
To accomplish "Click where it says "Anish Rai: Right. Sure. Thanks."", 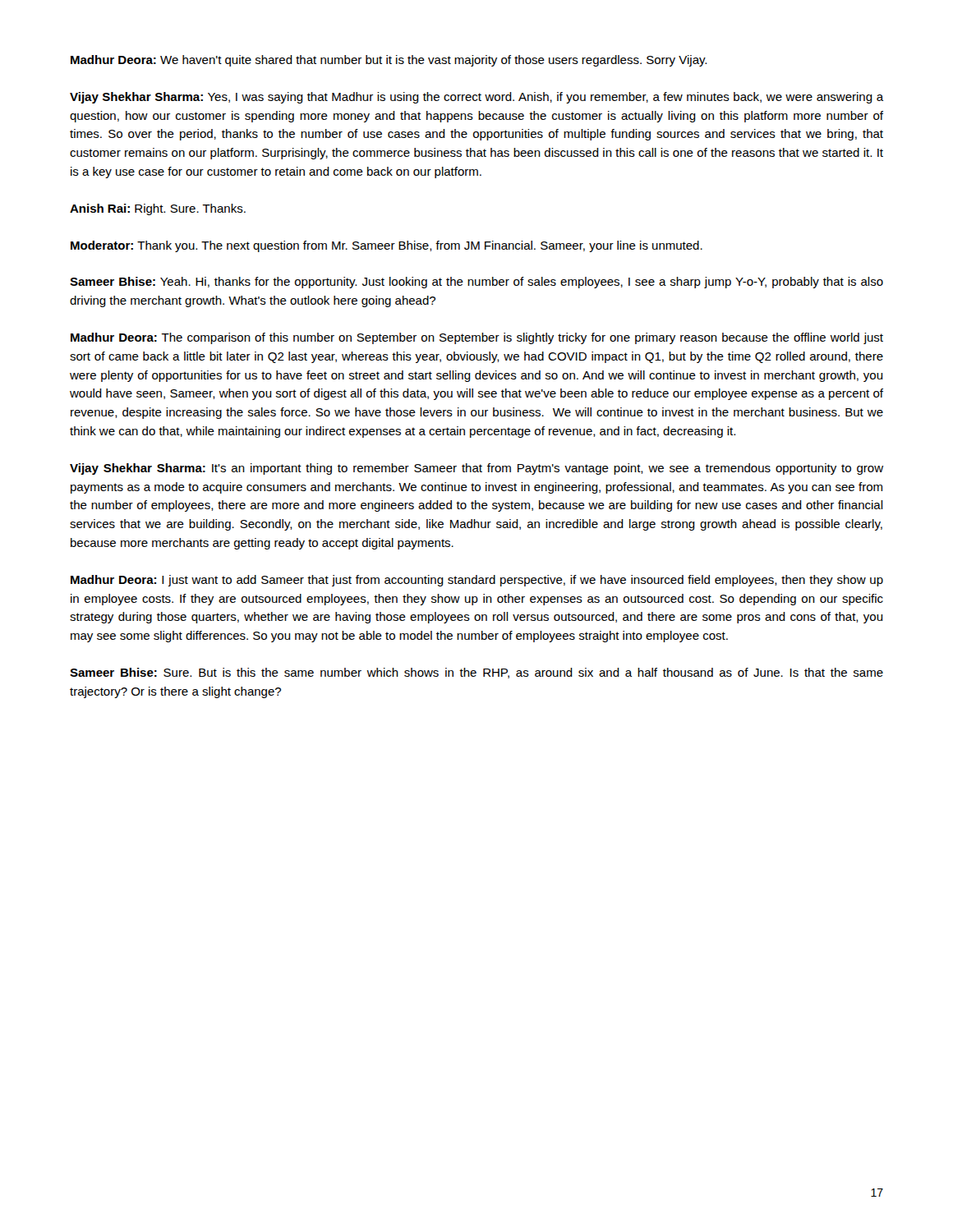I will coord(158,208).
